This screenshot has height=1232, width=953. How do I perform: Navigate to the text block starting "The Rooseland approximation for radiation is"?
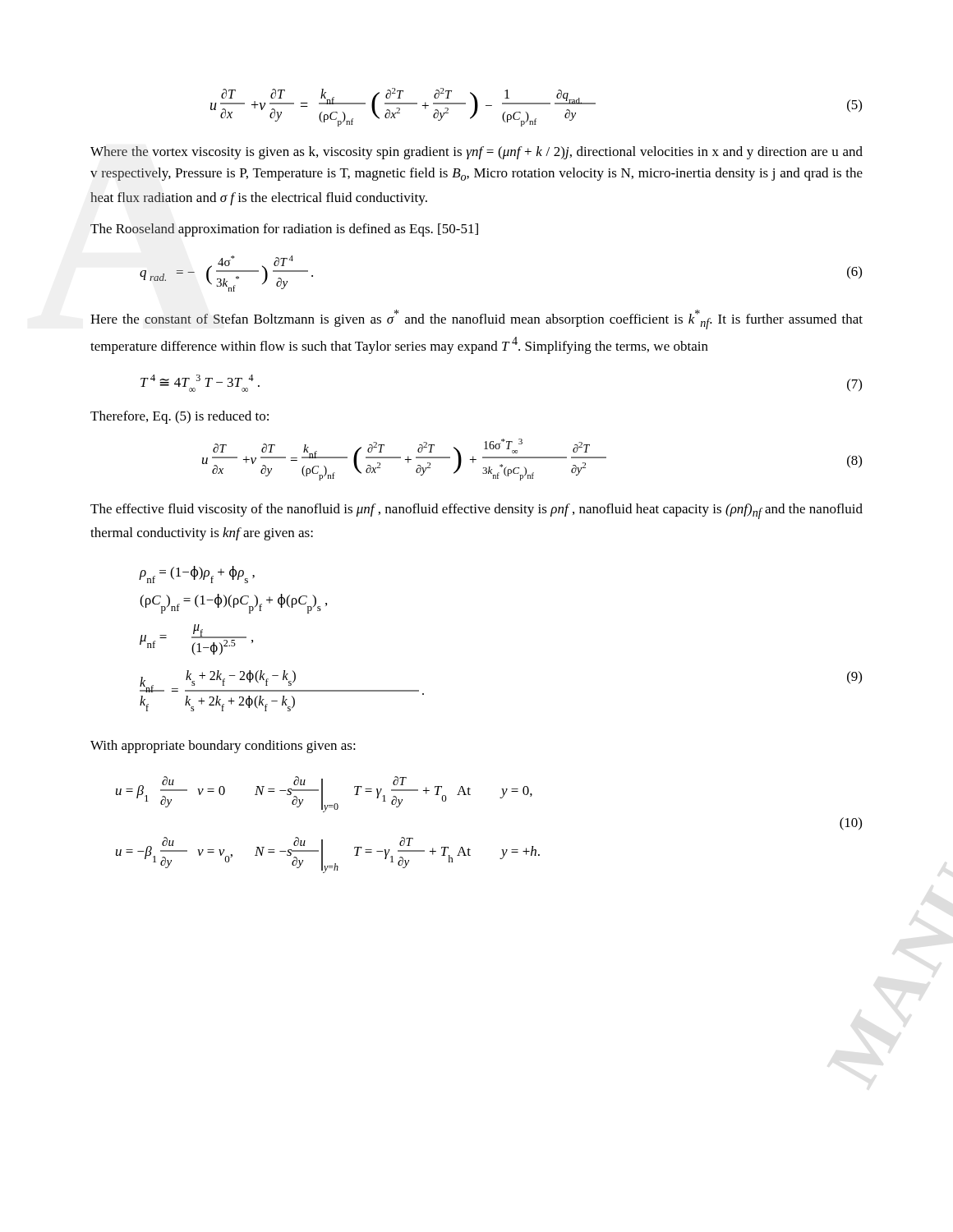click(x=476, y=229)
